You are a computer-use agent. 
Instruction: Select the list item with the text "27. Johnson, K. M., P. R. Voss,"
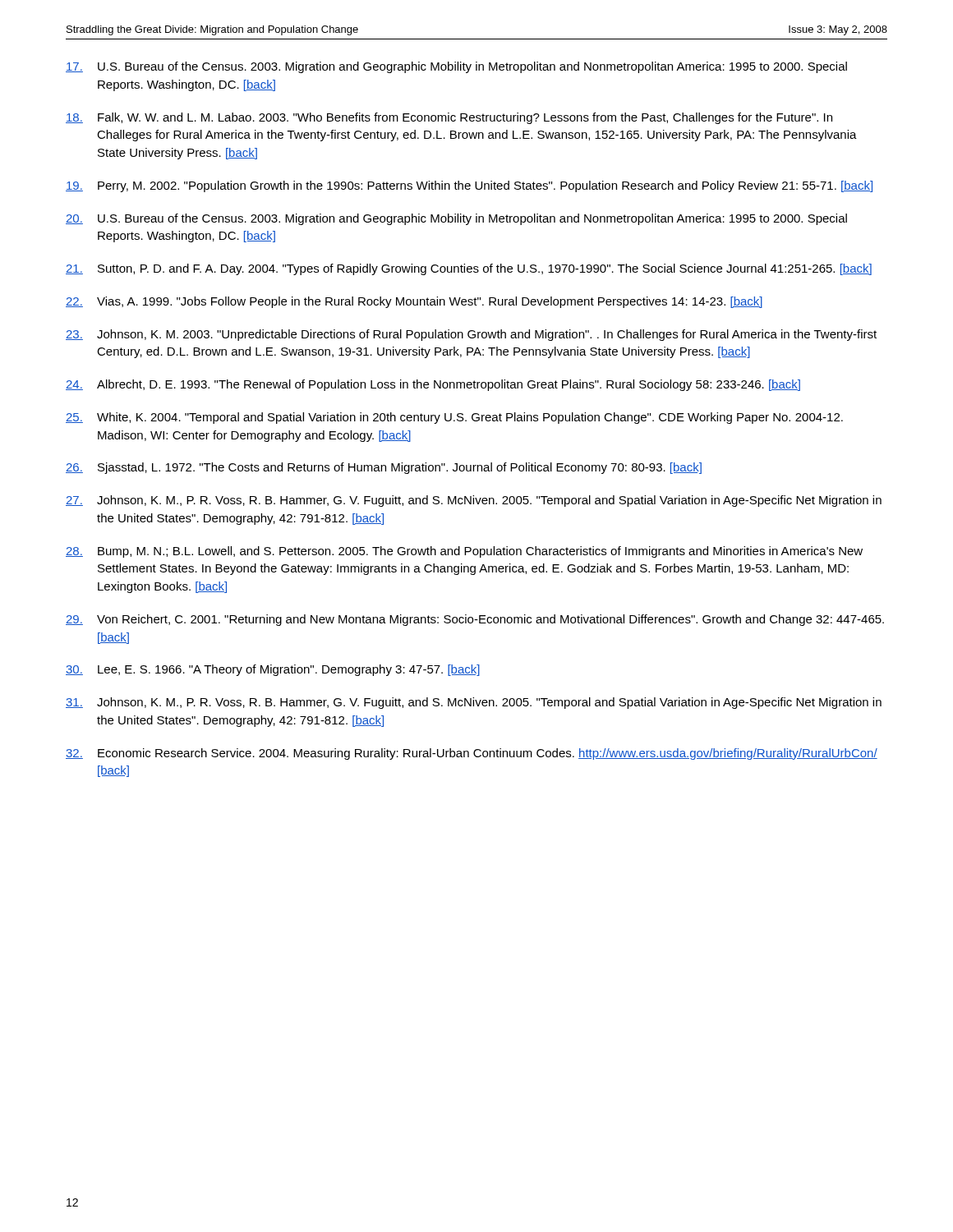(476, 509)
